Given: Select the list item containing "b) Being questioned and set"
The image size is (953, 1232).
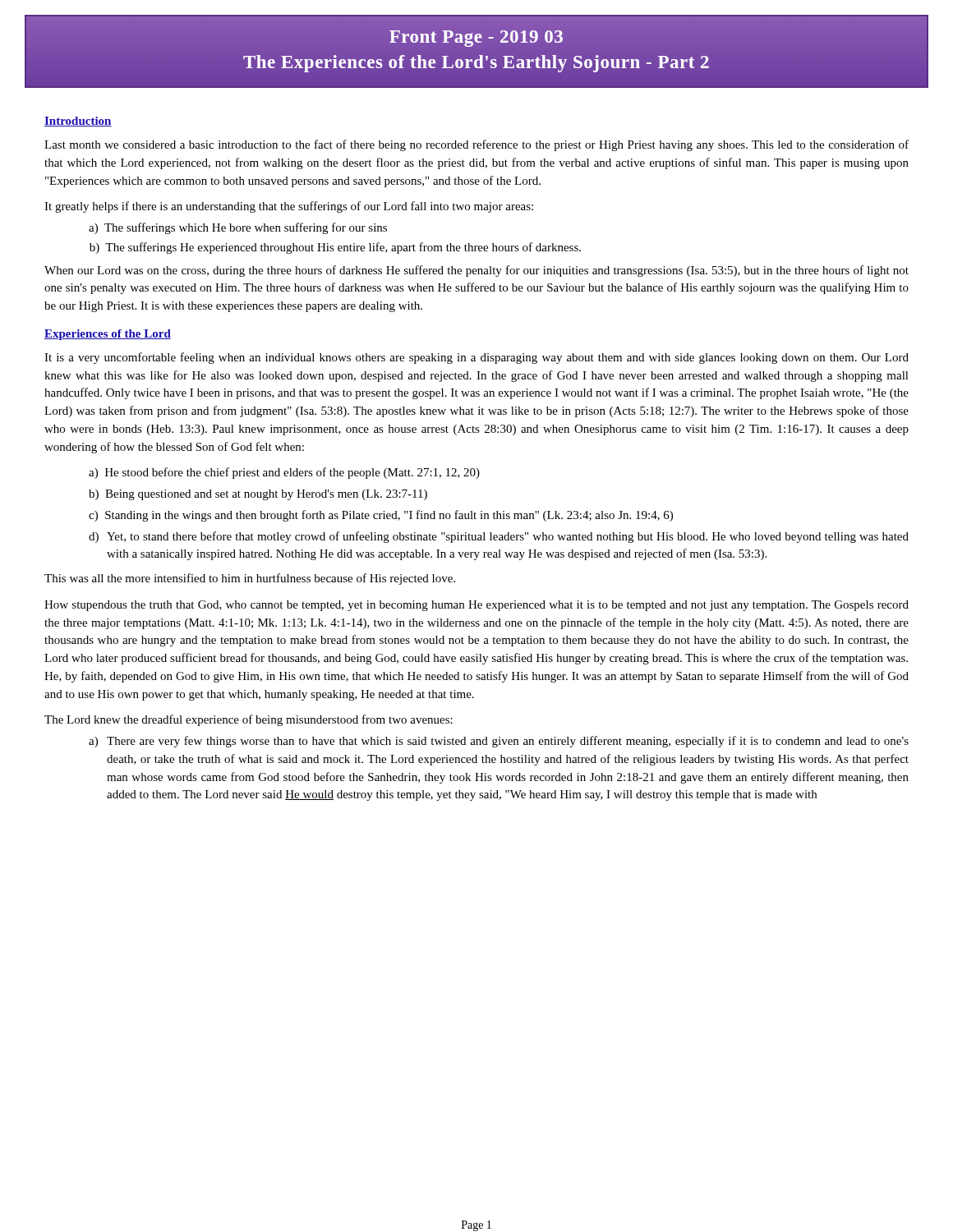Looking at the screenshot, I should [x=258, y=494].
